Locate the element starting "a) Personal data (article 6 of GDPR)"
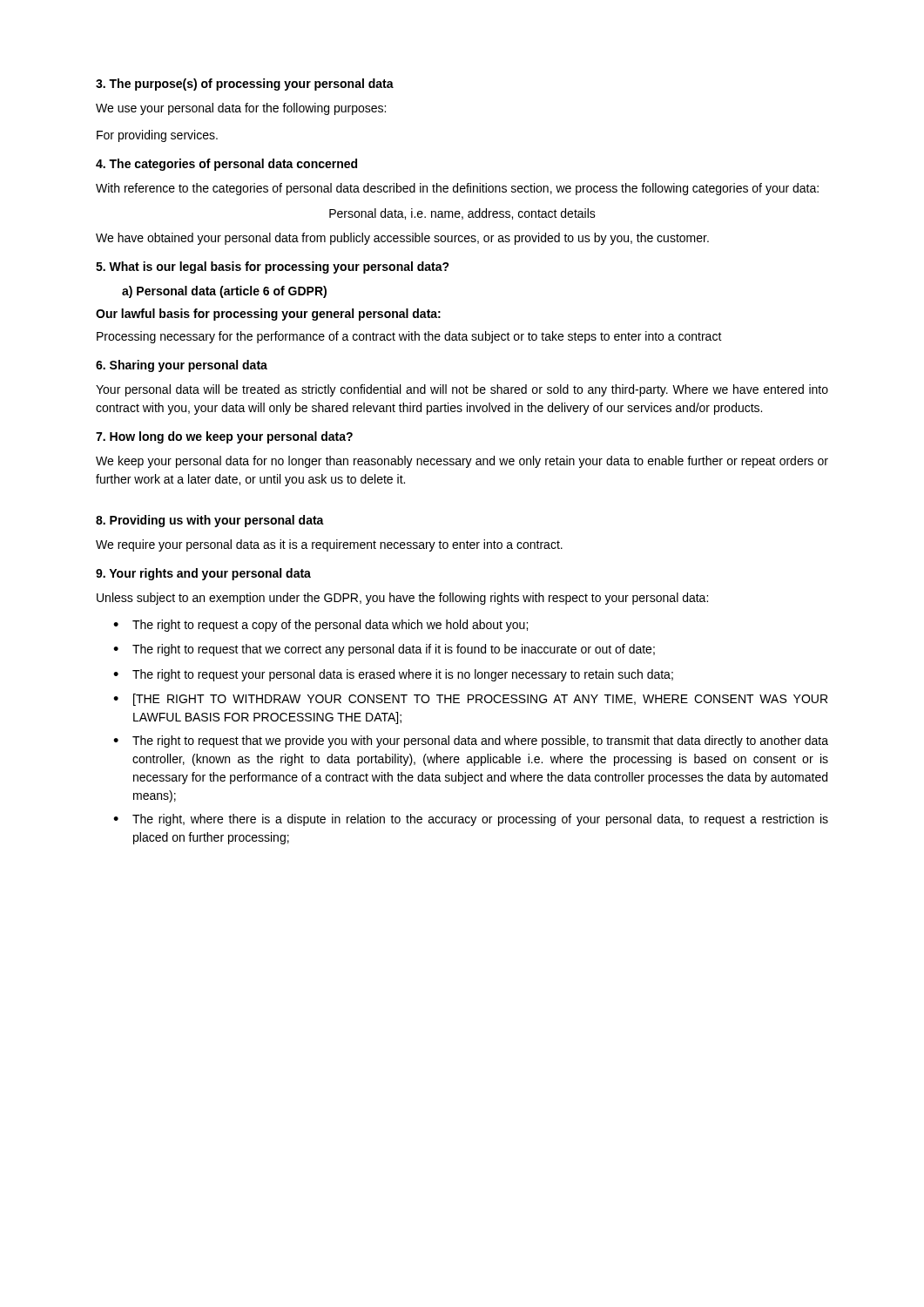Screen dimensions: 1307x924 (225, 291)
